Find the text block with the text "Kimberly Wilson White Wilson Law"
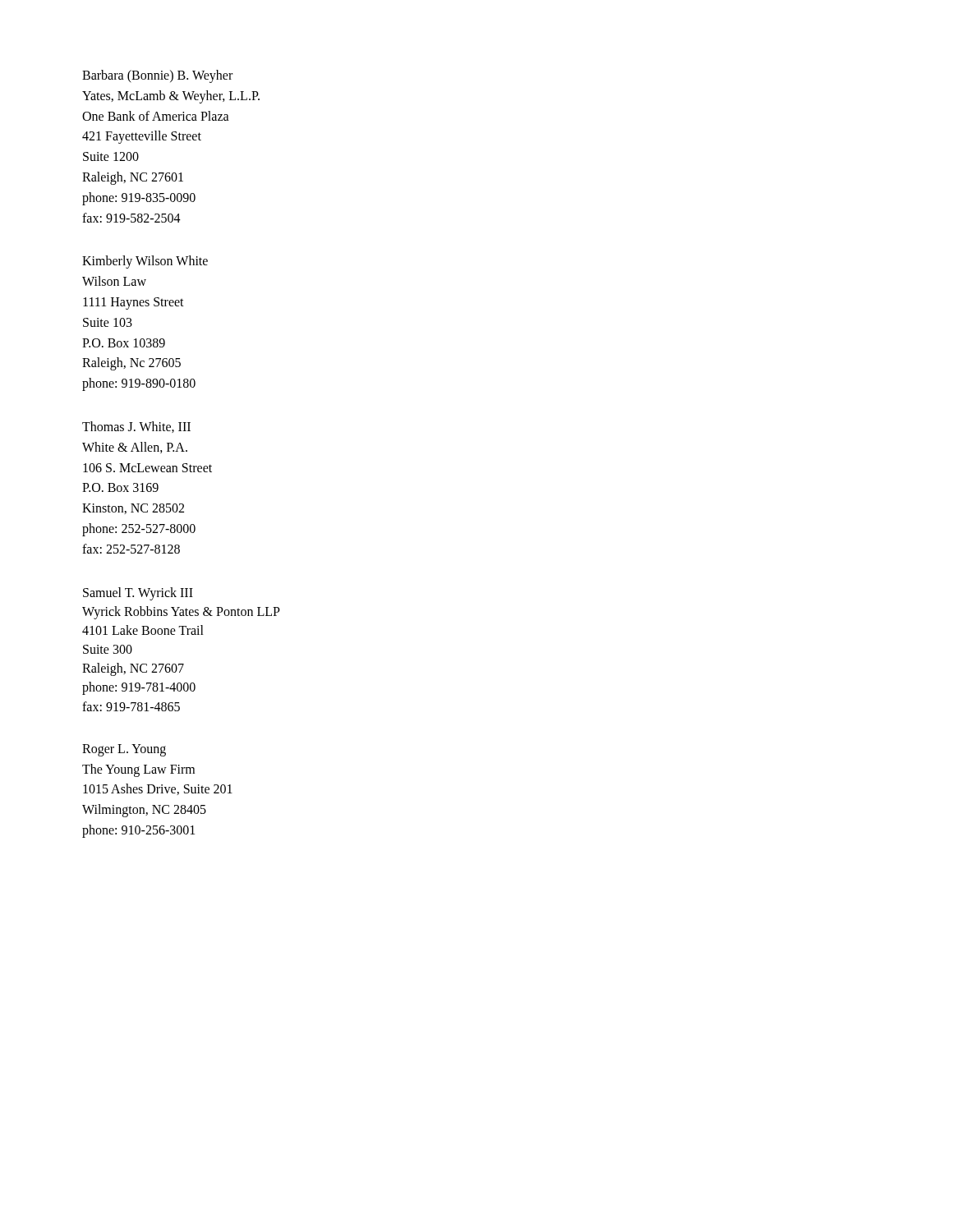The height and width of the screenshot is (1232, 953). point(145,262)
